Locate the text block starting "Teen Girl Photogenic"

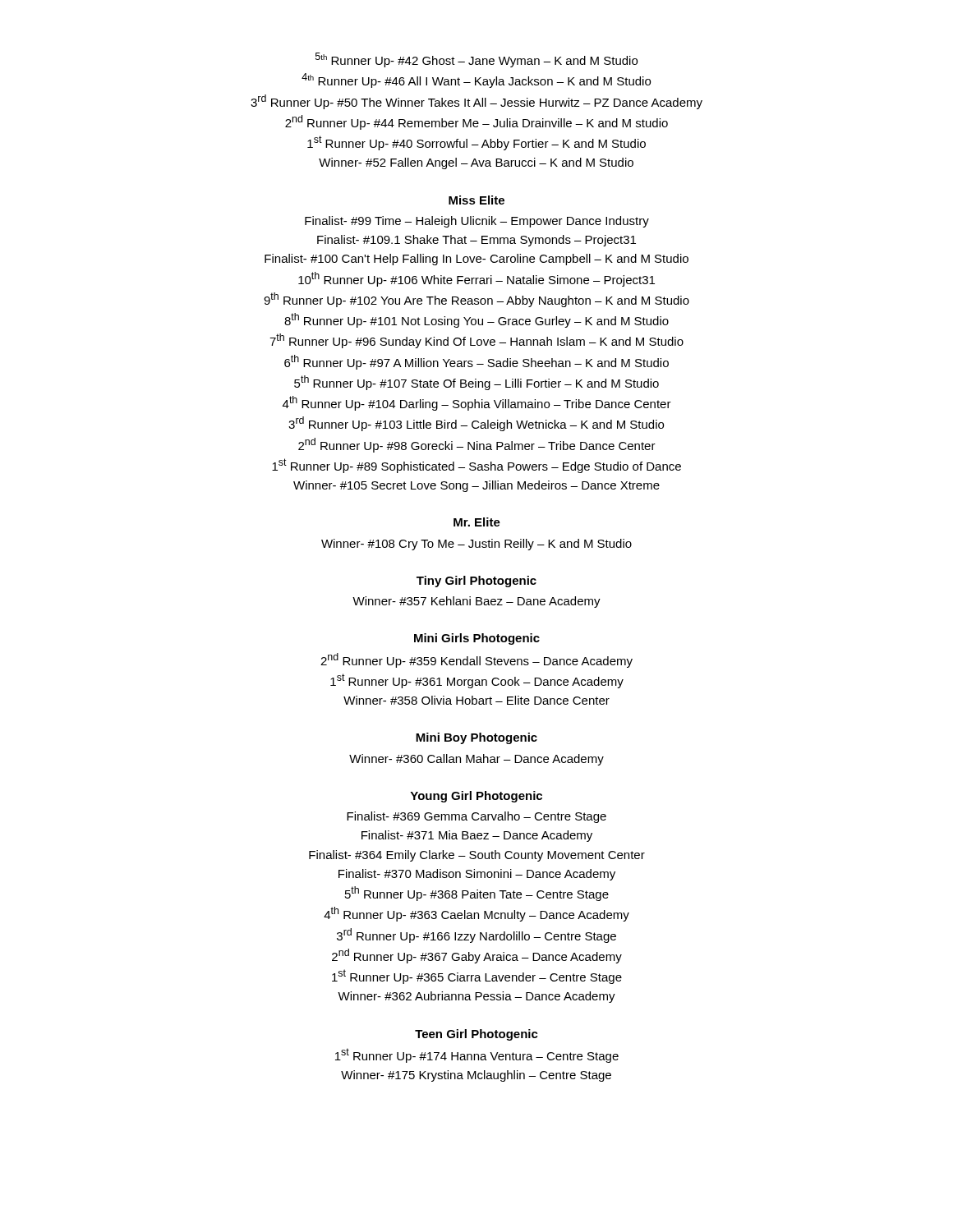[476, 1033]
